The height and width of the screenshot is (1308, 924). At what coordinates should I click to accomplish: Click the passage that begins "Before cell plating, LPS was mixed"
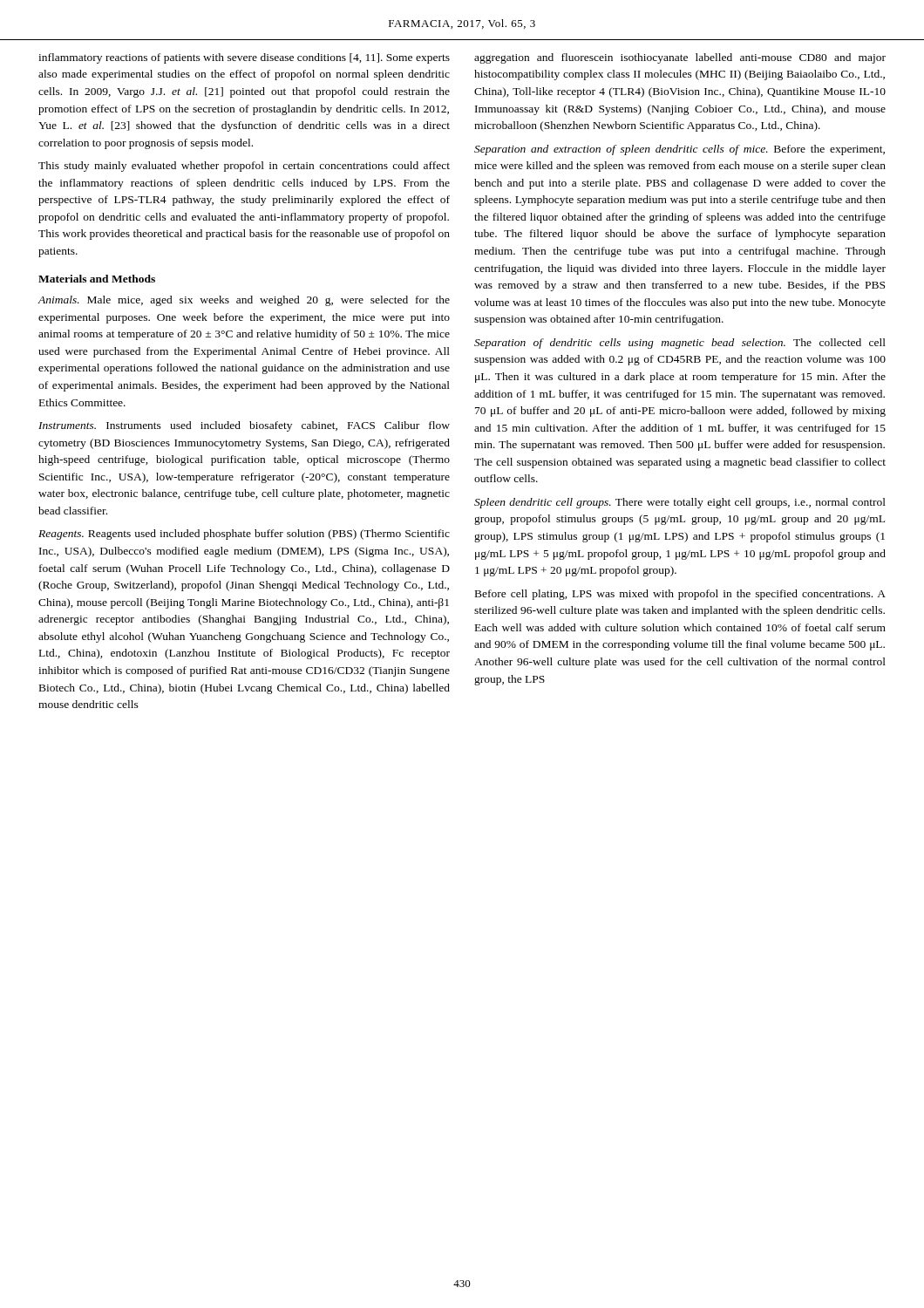[x=680, y=636]
